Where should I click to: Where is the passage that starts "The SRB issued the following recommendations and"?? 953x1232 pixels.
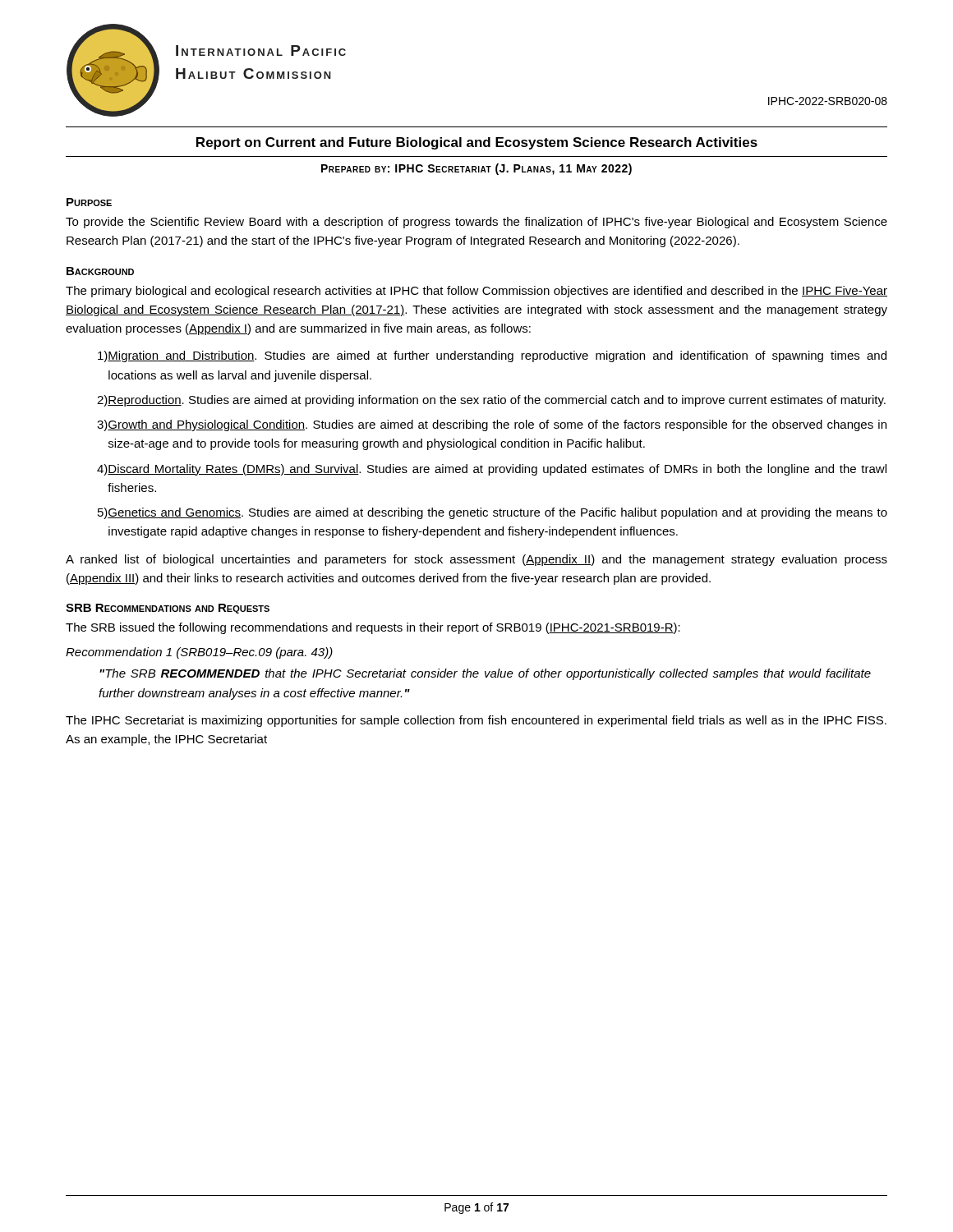pyautogui.click(x=373, y=627)
